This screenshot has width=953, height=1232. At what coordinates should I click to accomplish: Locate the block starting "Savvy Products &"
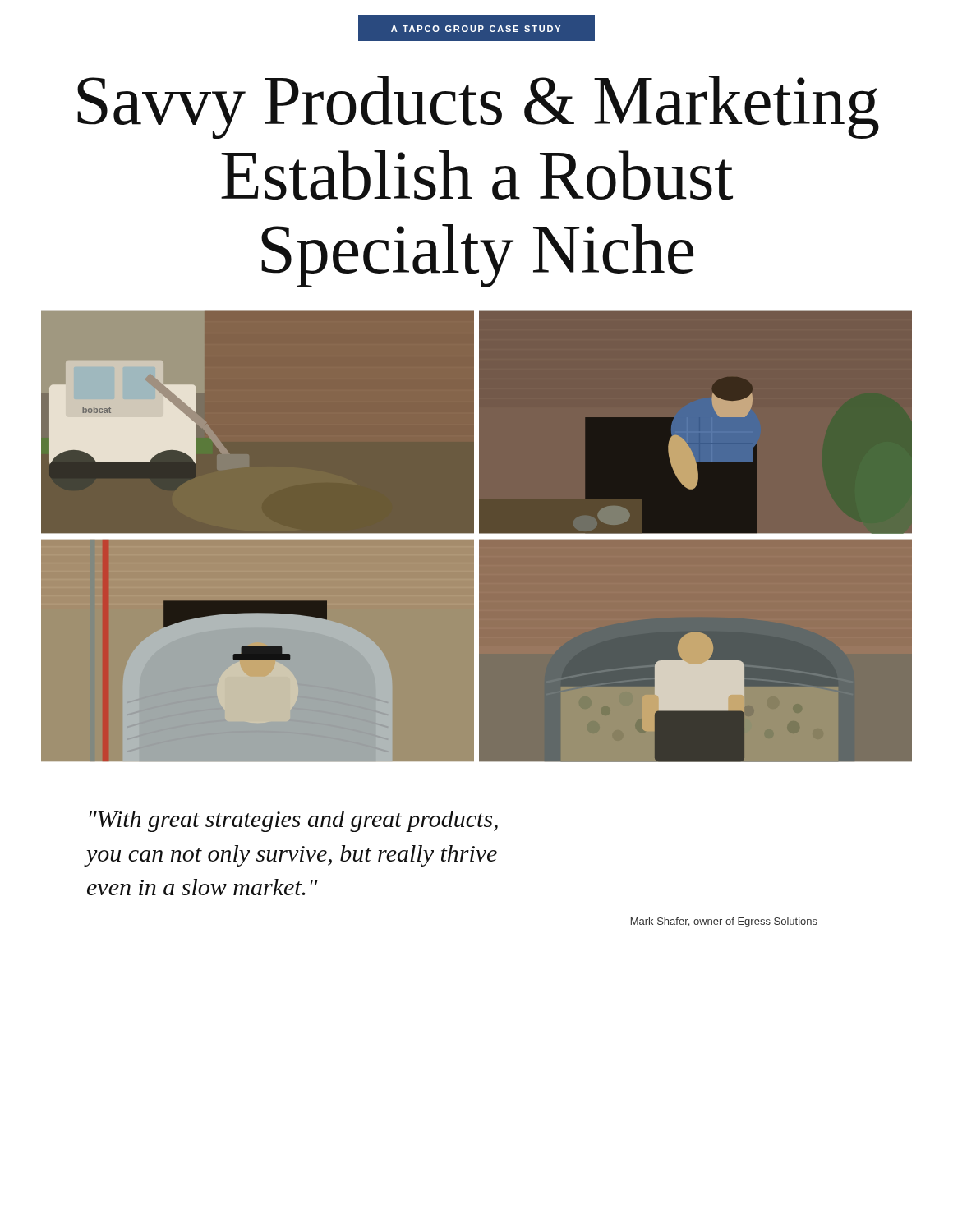pyautogui.click(x=476, y=176)
